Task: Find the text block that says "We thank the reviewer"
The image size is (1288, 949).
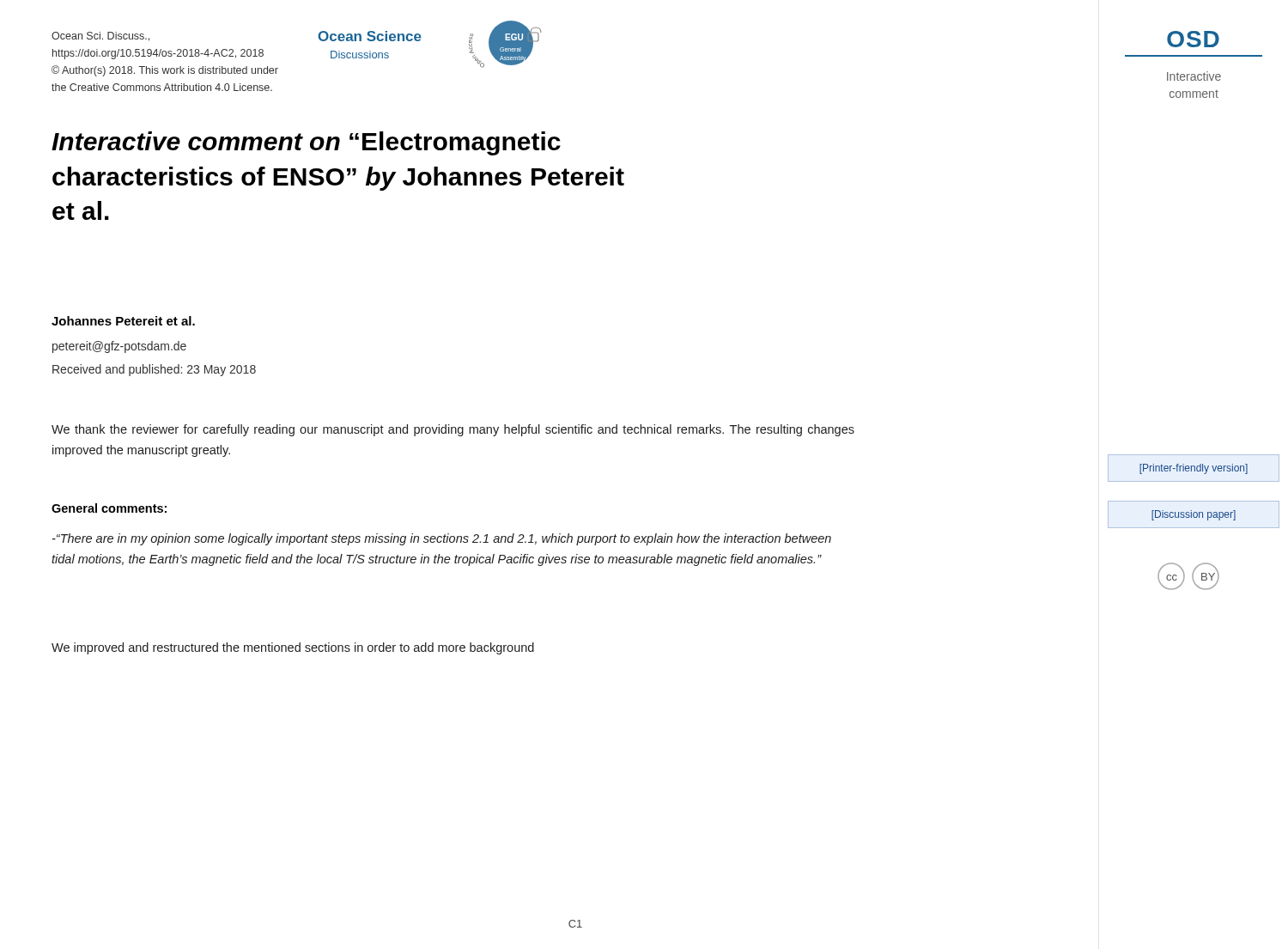Action: (x=453, y=440)
